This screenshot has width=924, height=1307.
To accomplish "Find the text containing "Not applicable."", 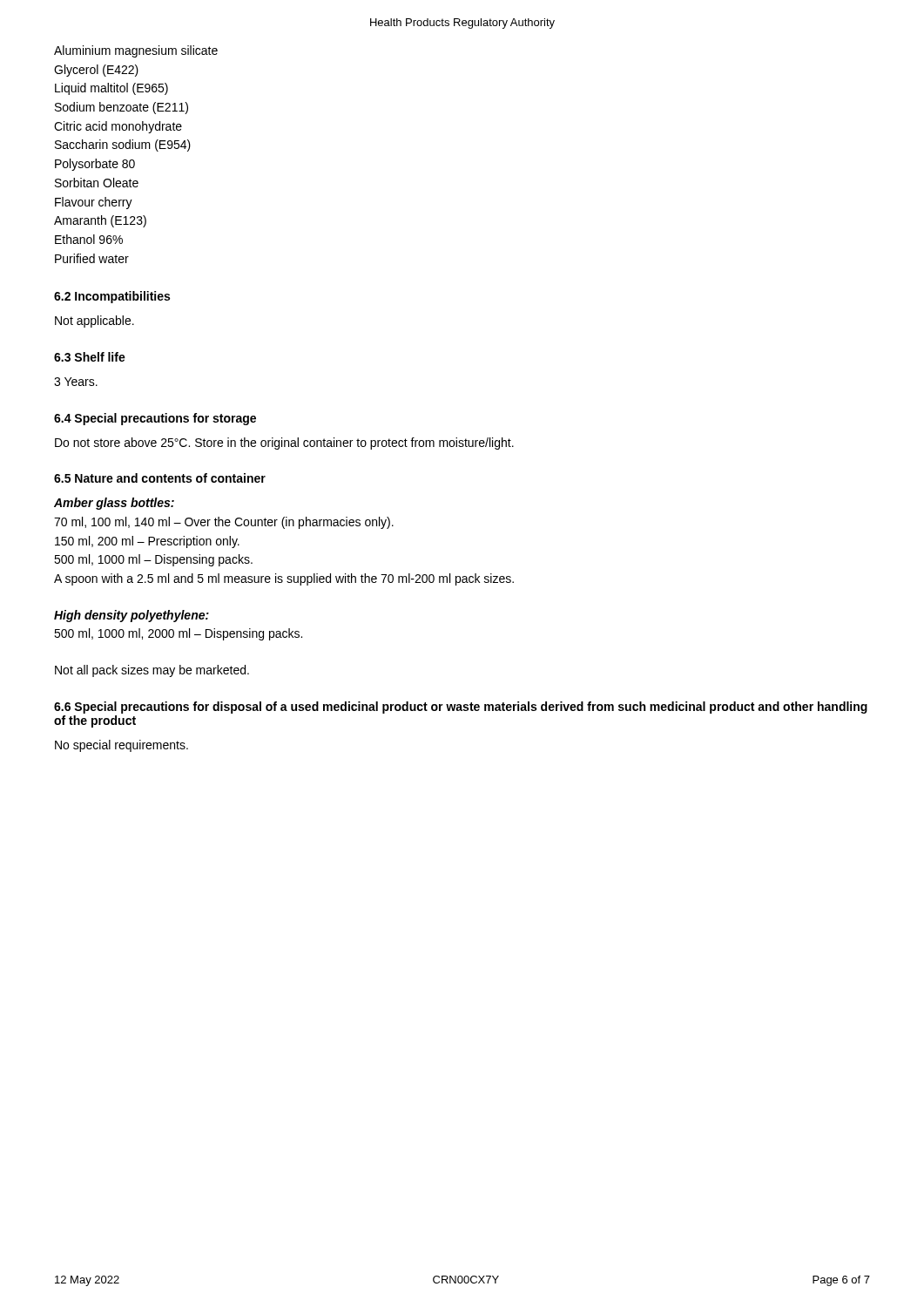I will (94, 321).
